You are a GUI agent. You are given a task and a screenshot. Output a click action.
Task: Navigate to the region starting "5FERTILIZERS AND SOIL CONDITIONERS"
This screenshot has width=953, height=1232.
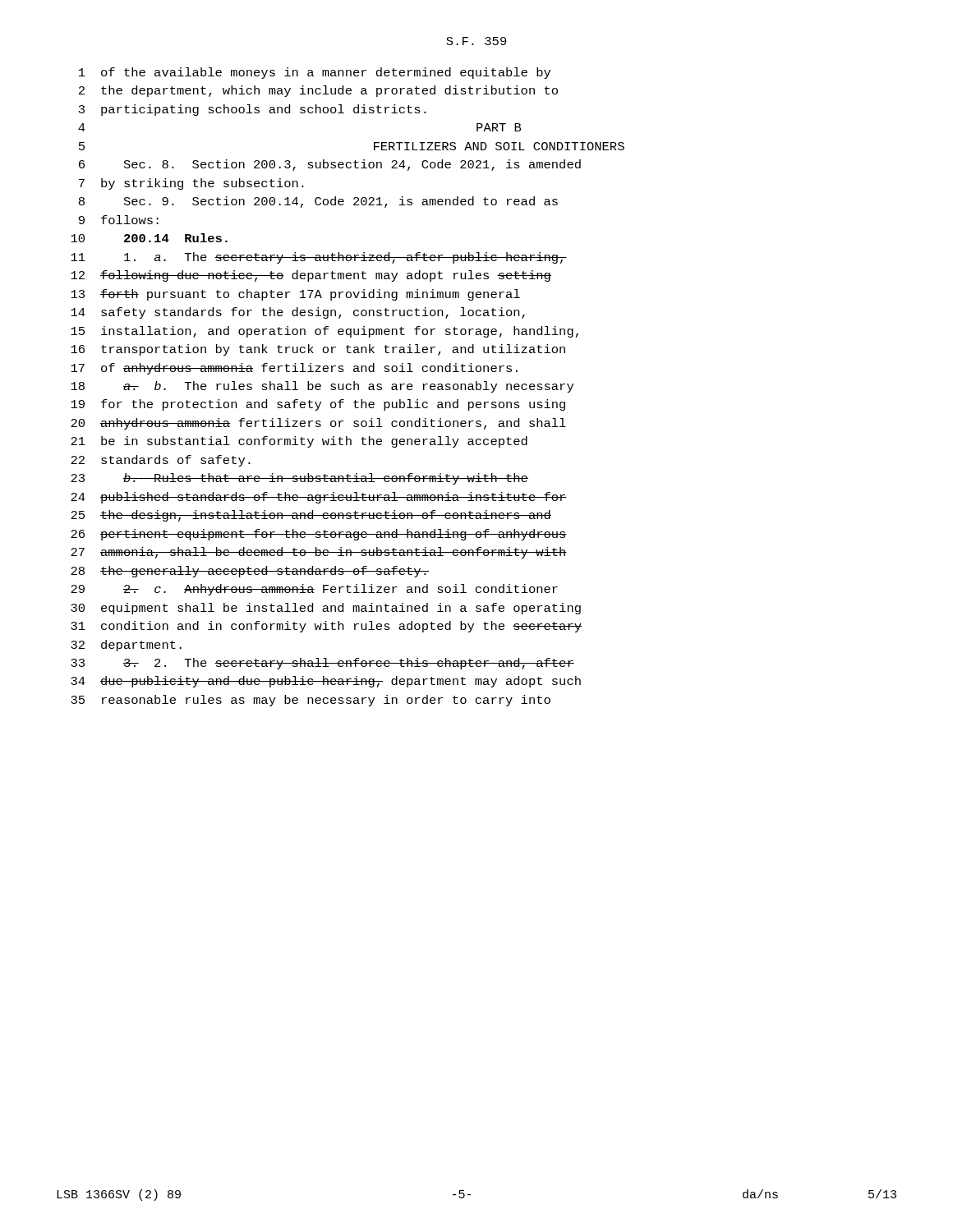coord(476,147)
